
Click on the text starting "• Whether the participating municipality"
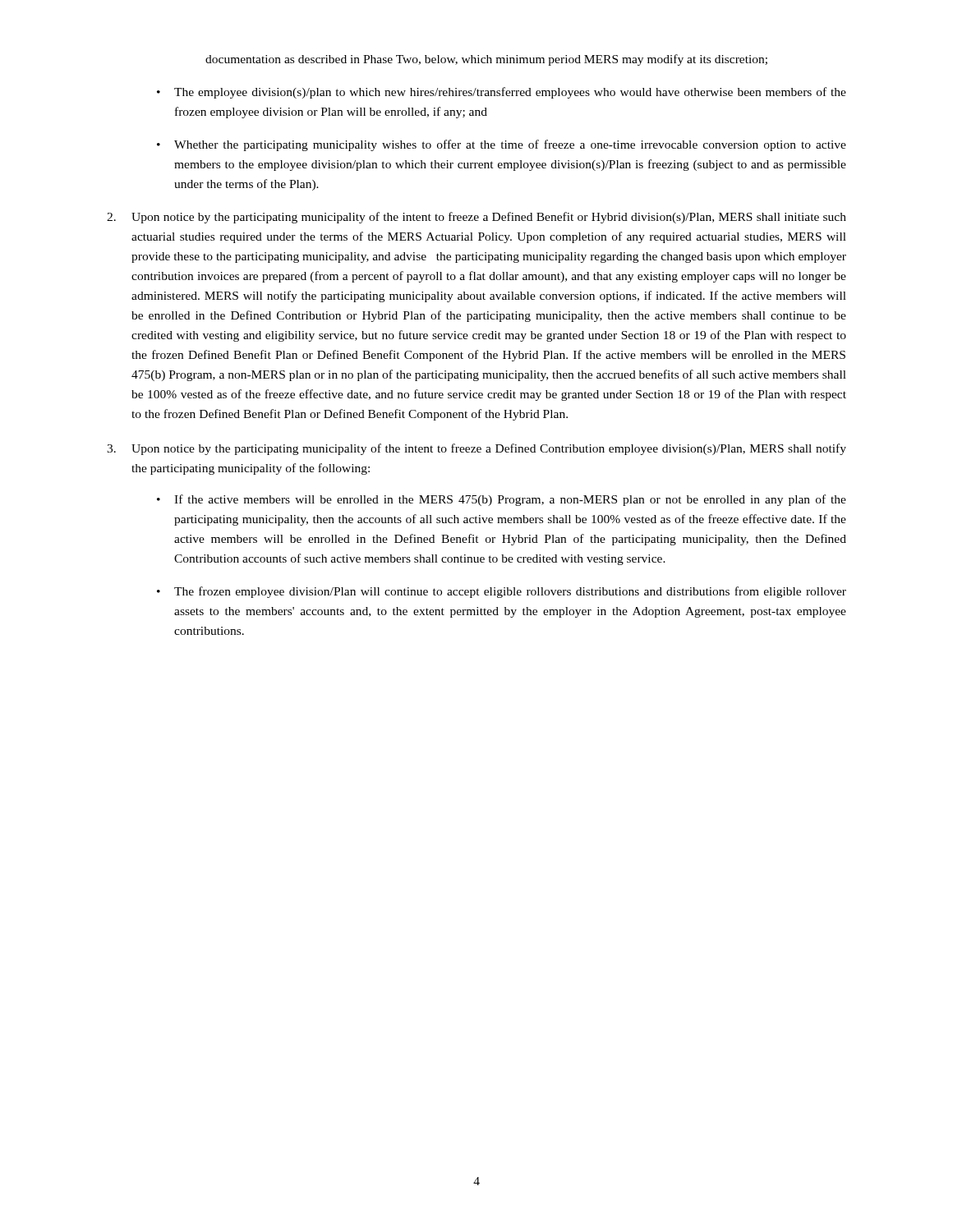click(501, 164)
